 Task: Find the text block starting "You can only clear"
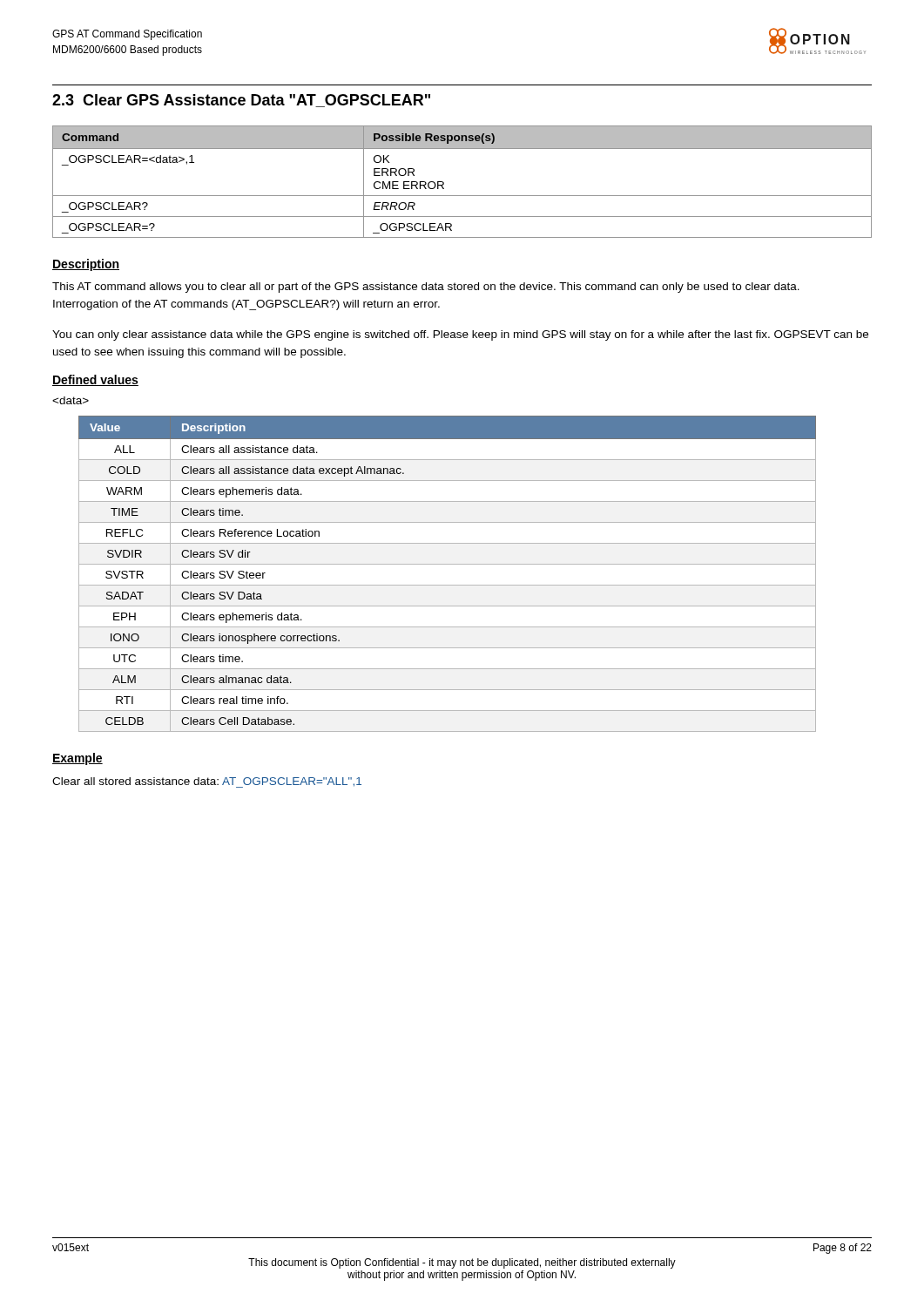point(461,342)
